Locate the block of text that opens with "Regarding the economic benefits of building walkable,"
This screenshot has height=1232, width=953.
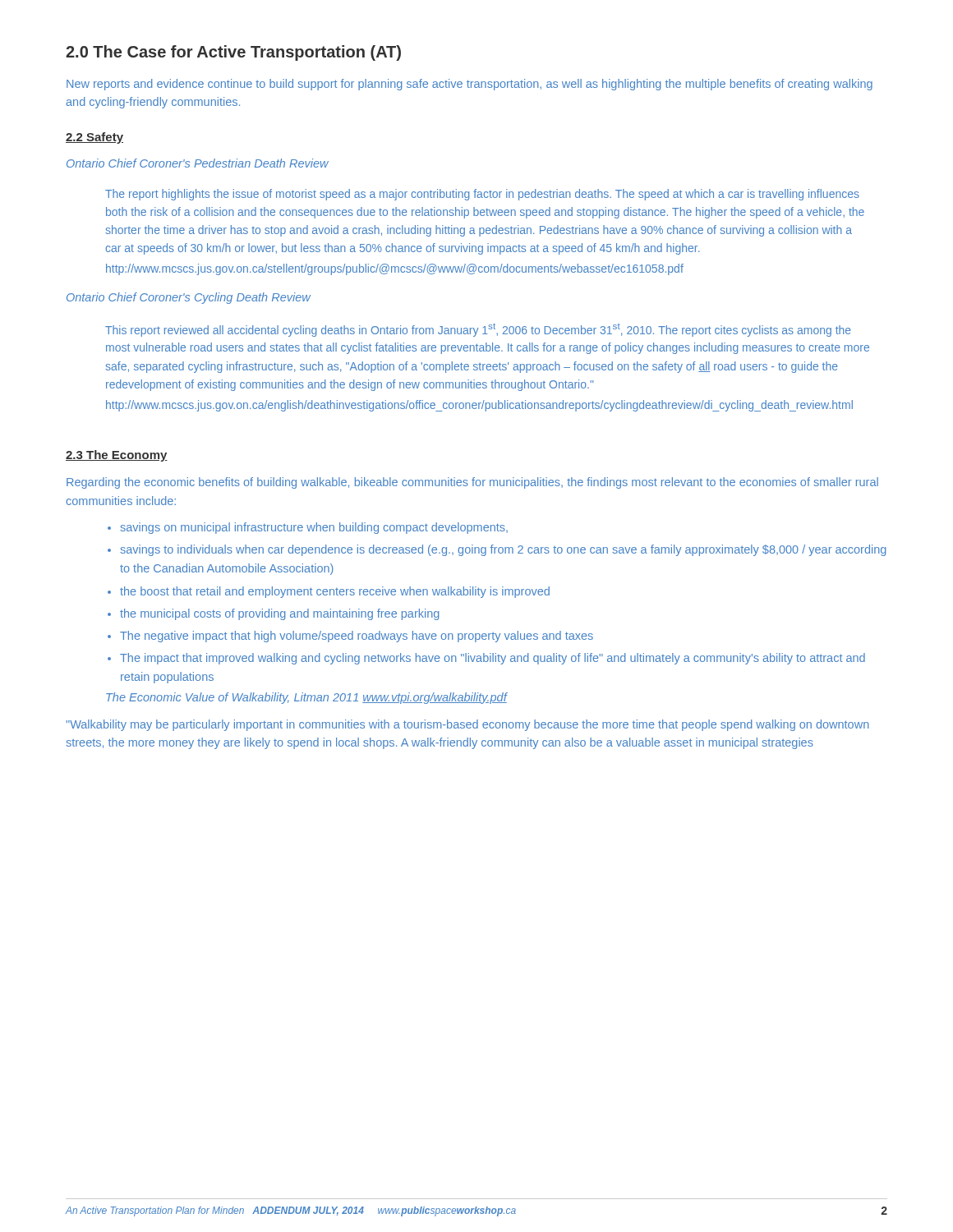[x=472, y=491]
